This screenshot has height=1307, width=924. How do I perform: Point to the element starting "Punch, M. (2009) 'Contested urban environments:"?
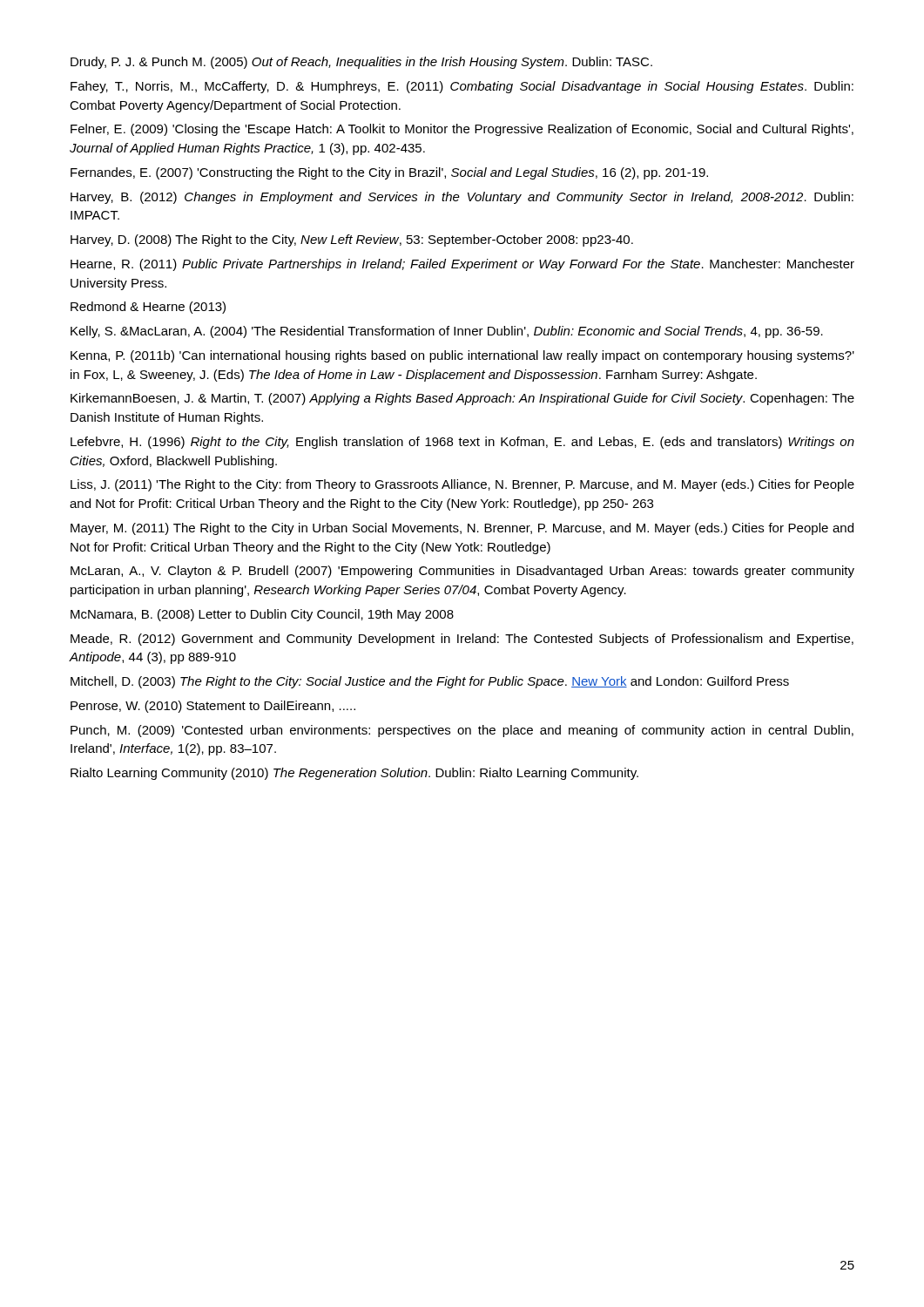coord(462,739)
